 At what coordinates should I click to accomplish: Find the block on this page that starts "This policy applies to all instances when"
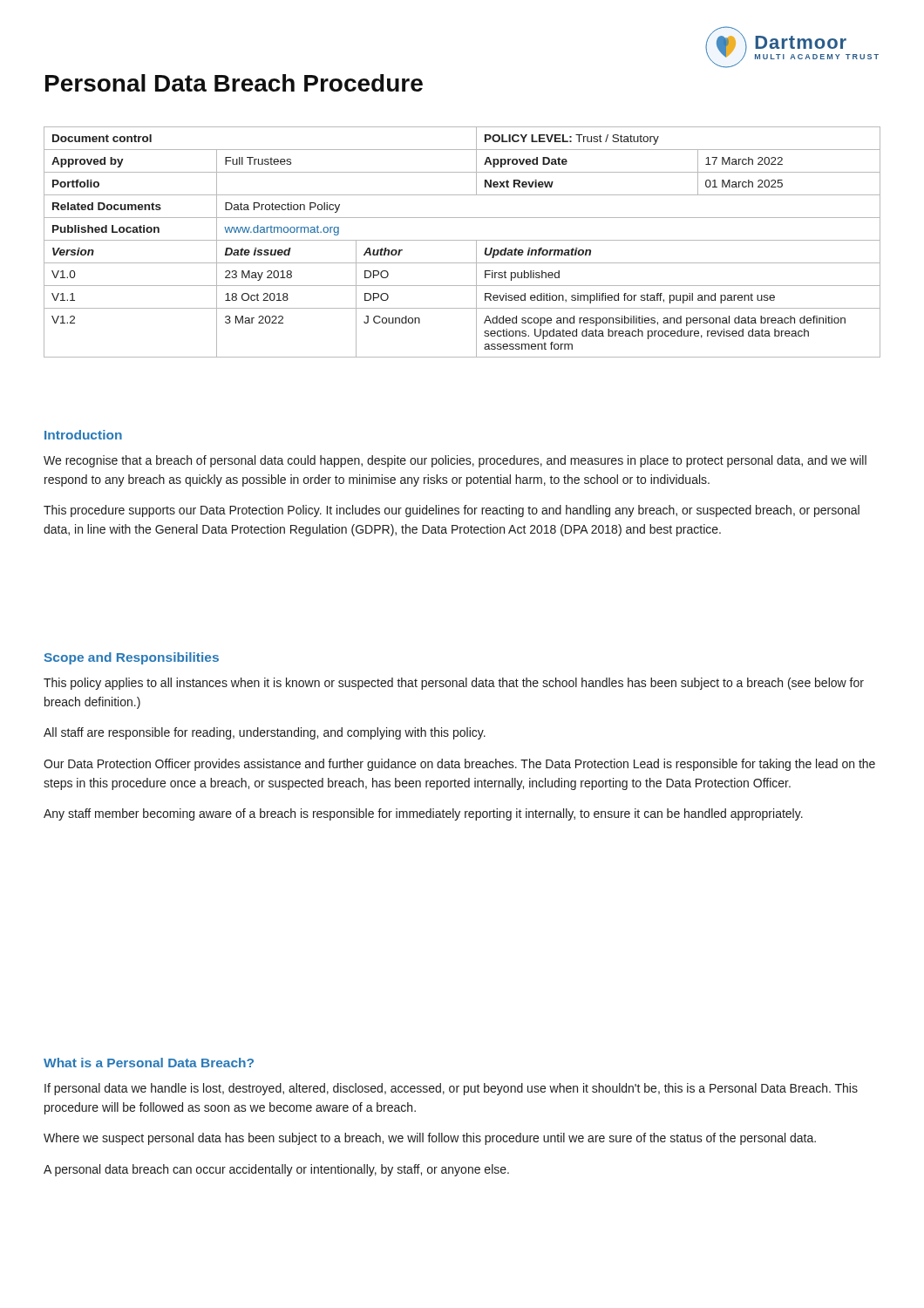(462, 693)
